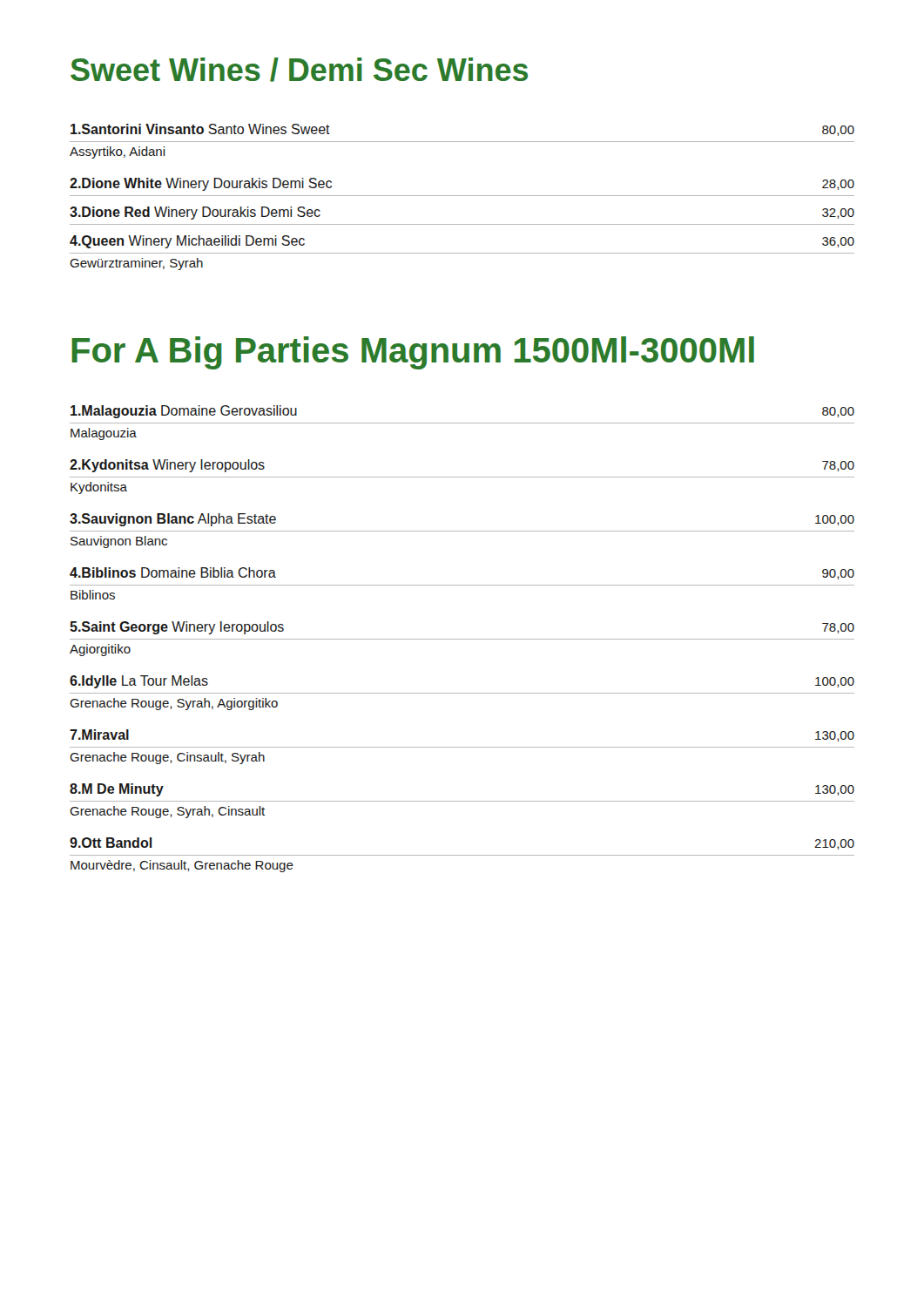The width and height of the screenshot is (924, 1307).
Task: Where is the passage that starts "Santorini Vinsanto Santo Wines"?
Action: 462,140
